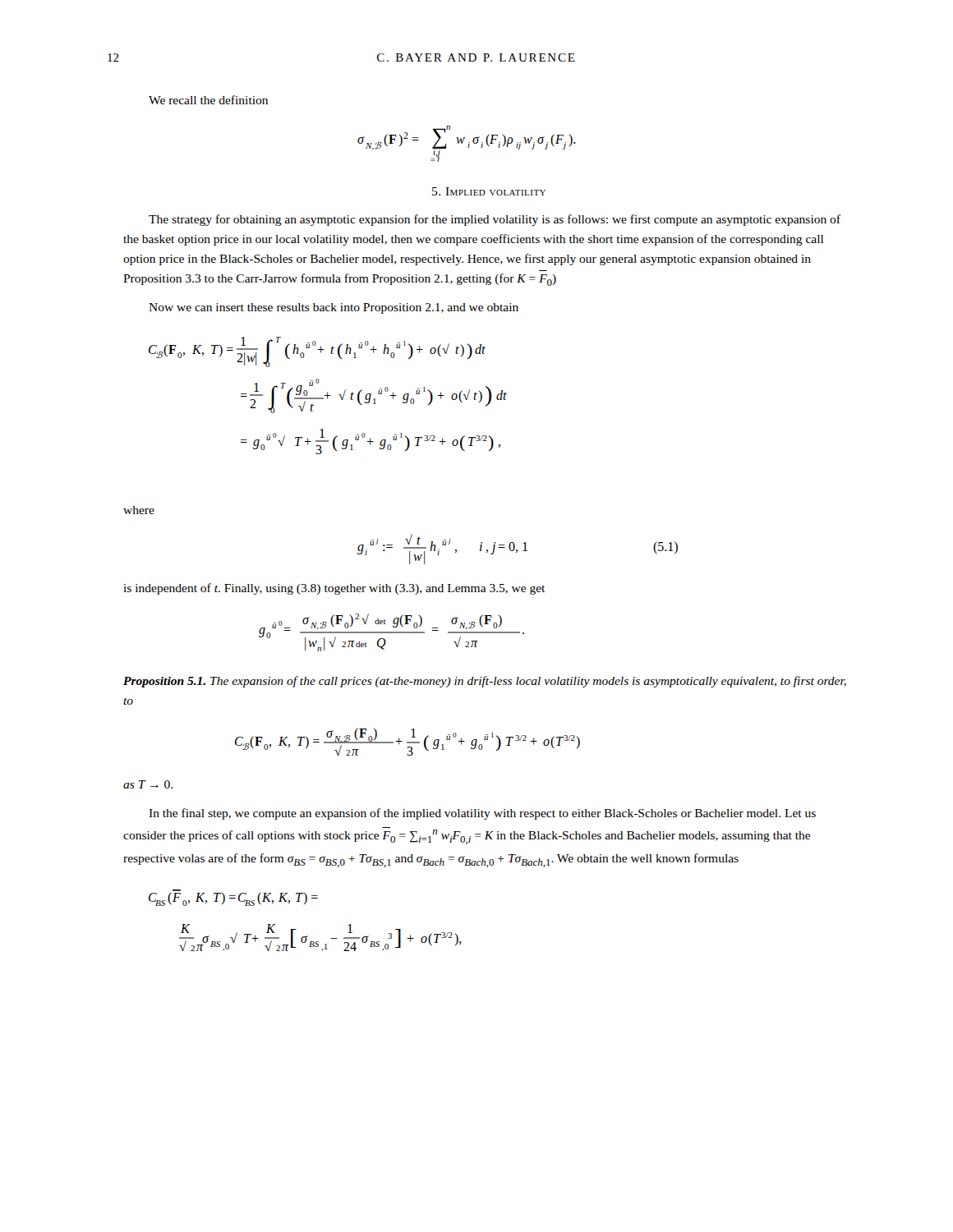The width and height of the screenshot is (953, 1232).
Task: Where is the formula that starts "σ N,ℬ ("?
Action: click(489, 142)
